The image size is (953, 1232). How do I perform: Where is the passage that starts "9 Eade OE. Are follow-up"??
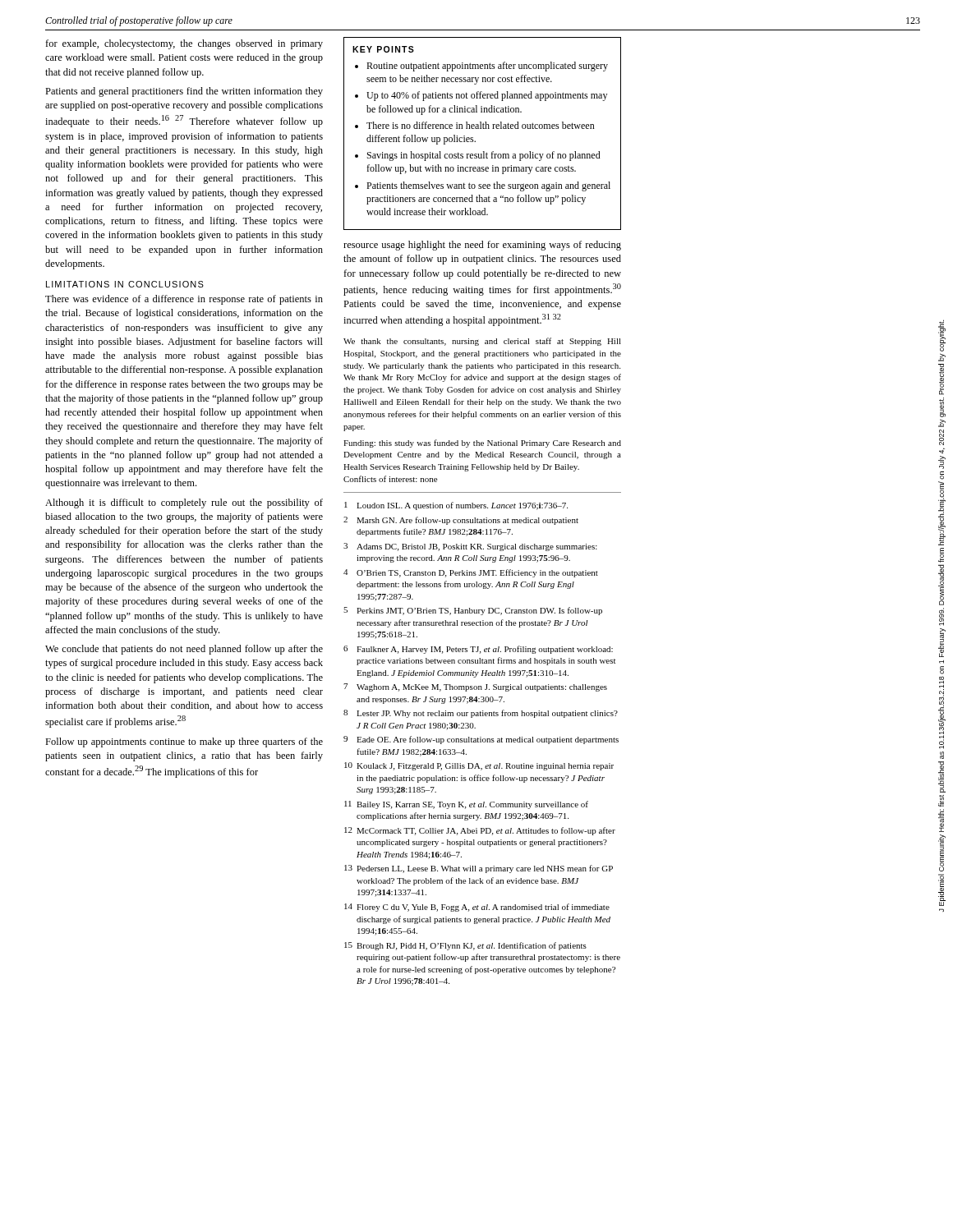click(482, 746)
